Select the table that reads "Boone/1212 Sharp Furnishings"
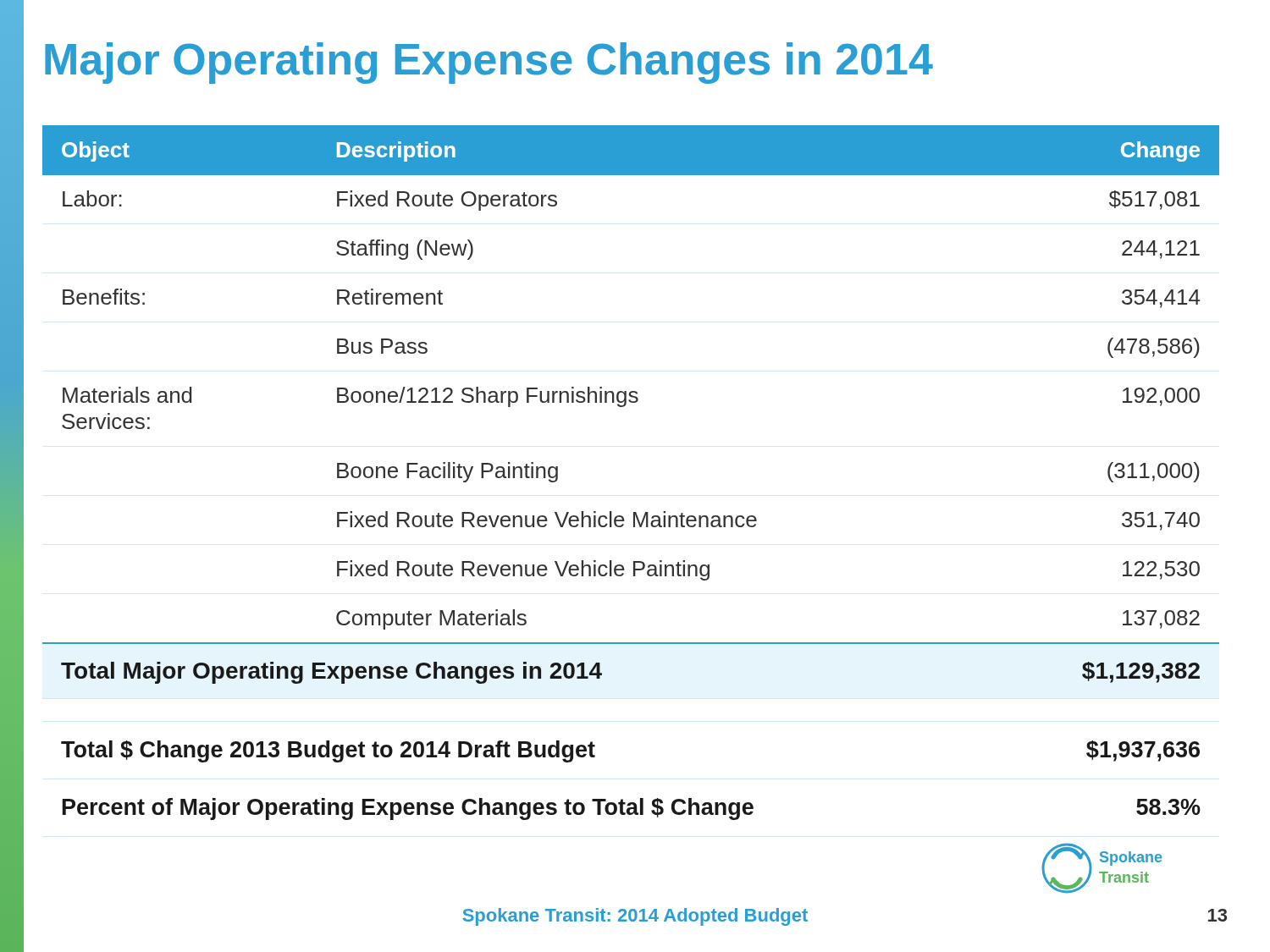The width and height of the screenshot is (1270, 952). coord(631,481)
